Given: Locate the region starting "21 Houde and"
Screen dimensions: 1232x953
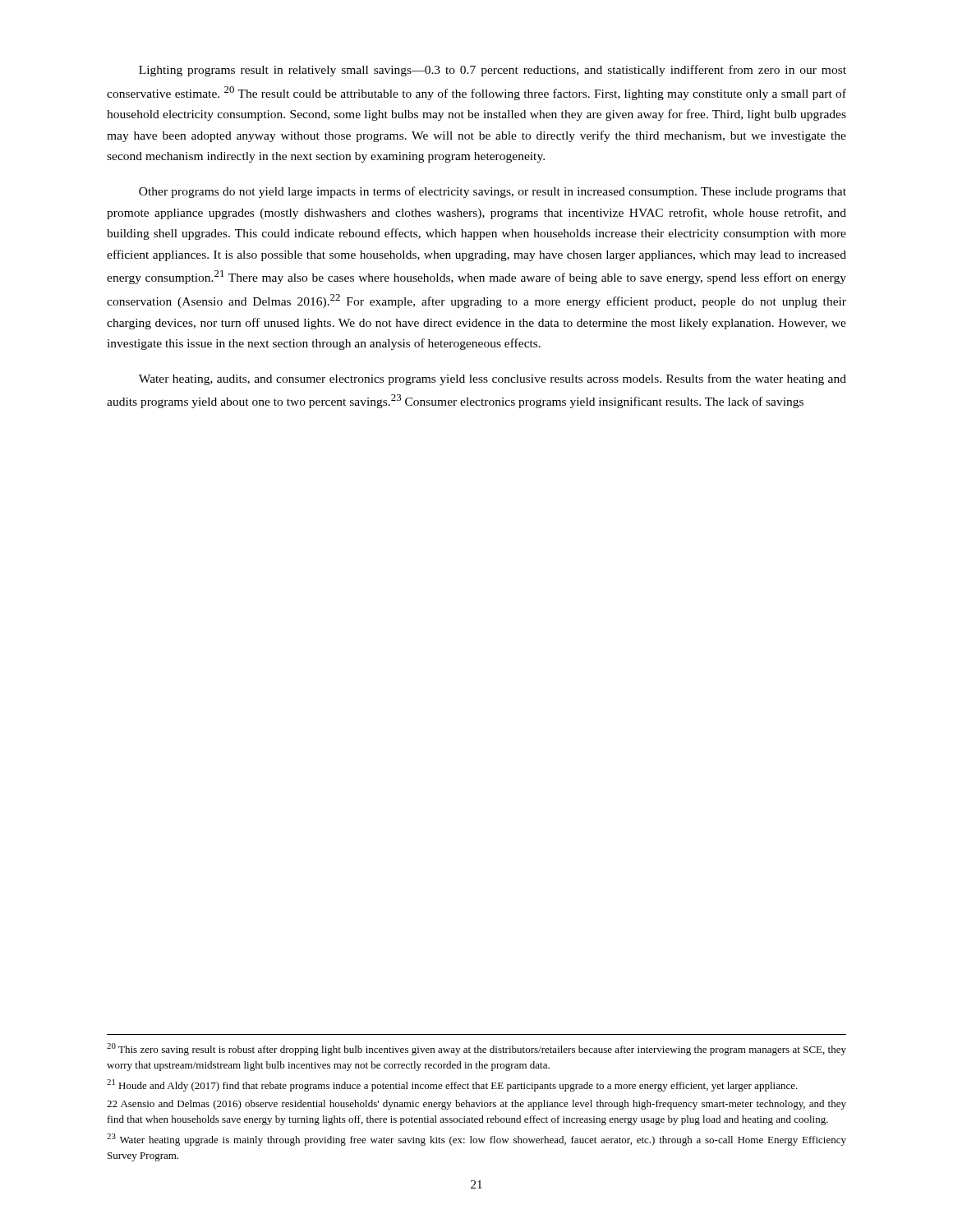Looking at the screenshot, I should click(452, 1084).
